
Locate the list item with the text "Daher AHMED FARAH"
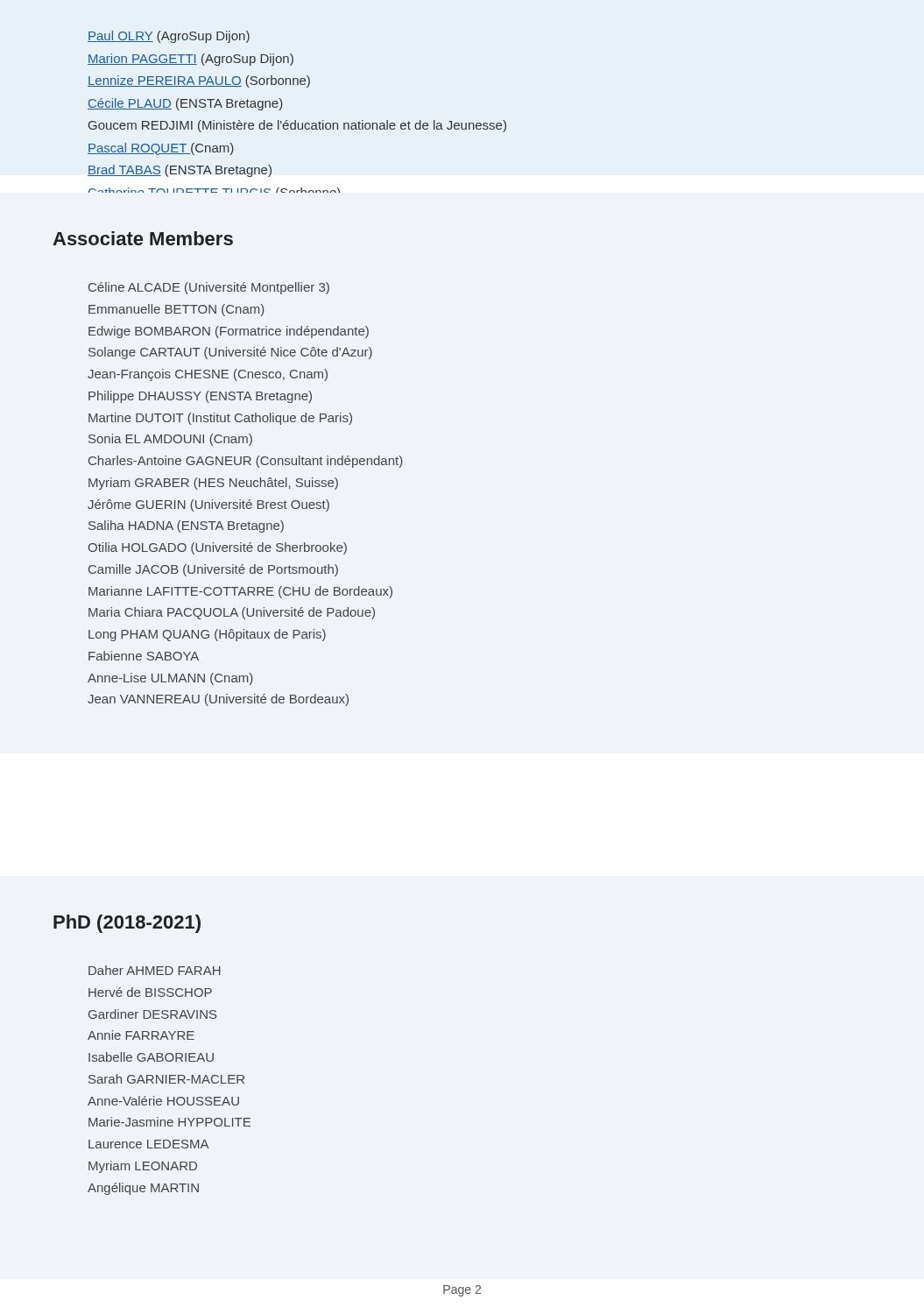tap(154, 970)
